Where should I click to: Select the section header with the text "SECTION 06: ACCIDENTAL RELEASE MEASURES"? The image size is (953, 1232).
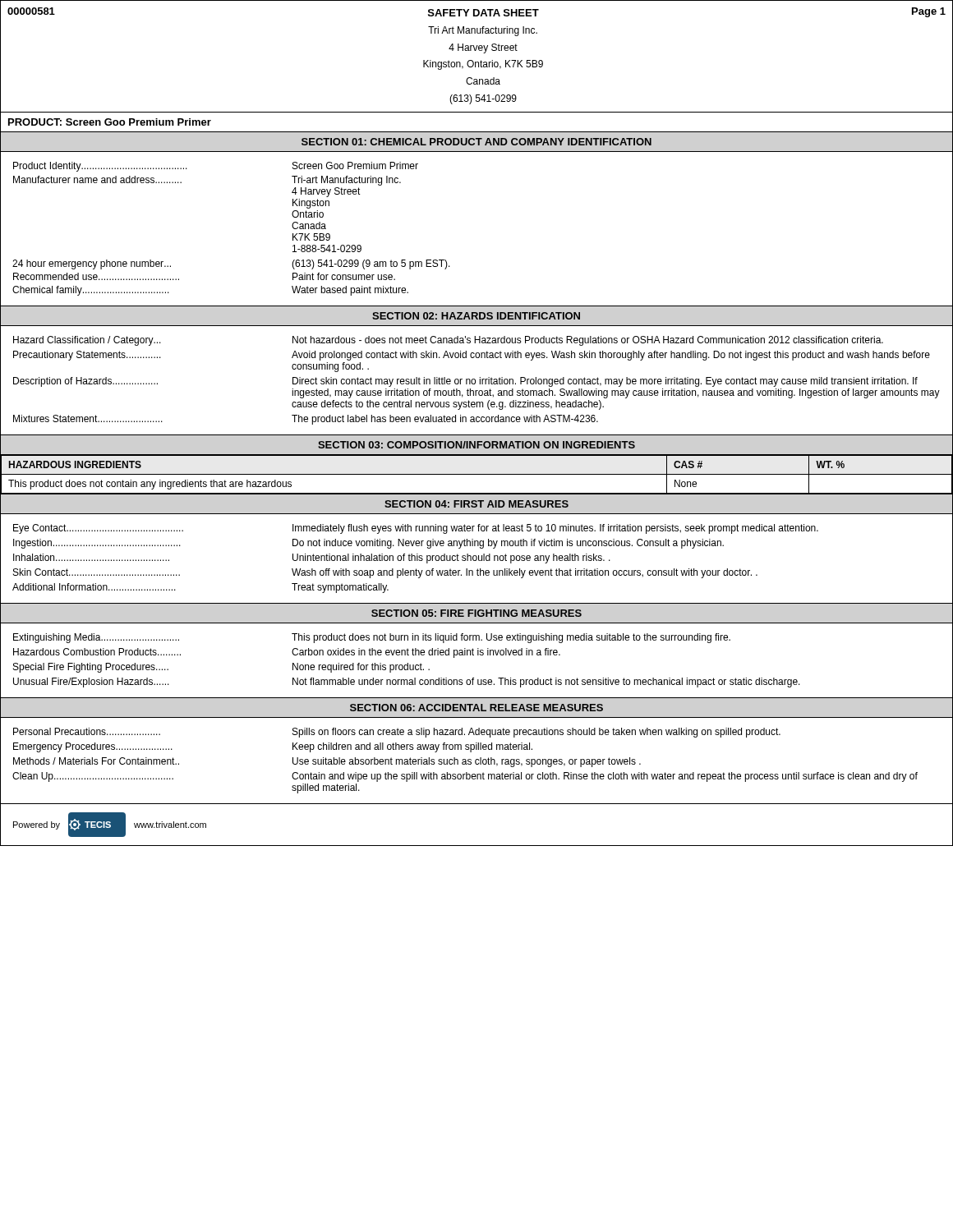pos(476,707)
